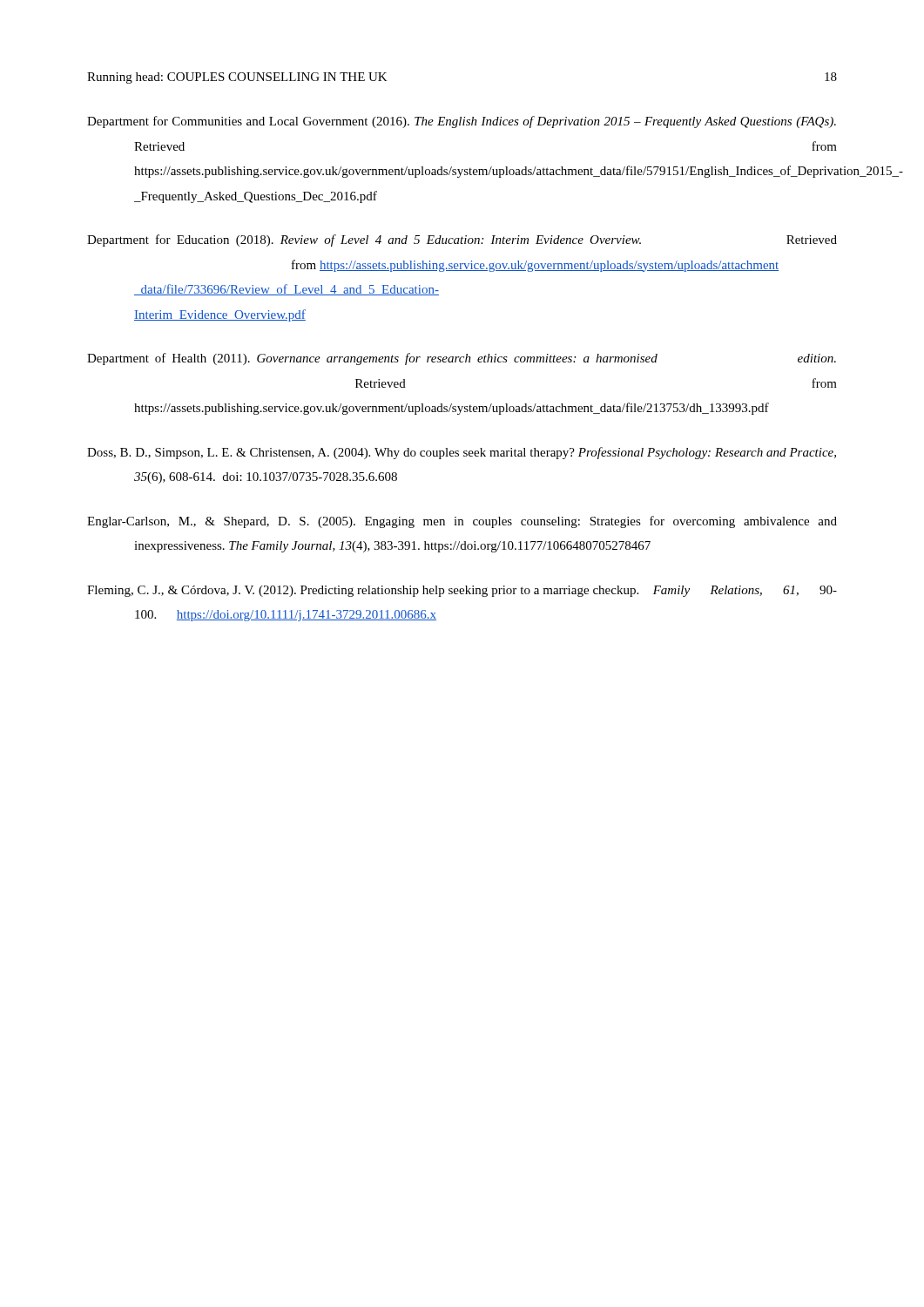Locate the block of text that opens with "Englar-Carlson, M., & Shepard, D. S. (2005)."
The image size is (924, 1307).
[462, 533]
